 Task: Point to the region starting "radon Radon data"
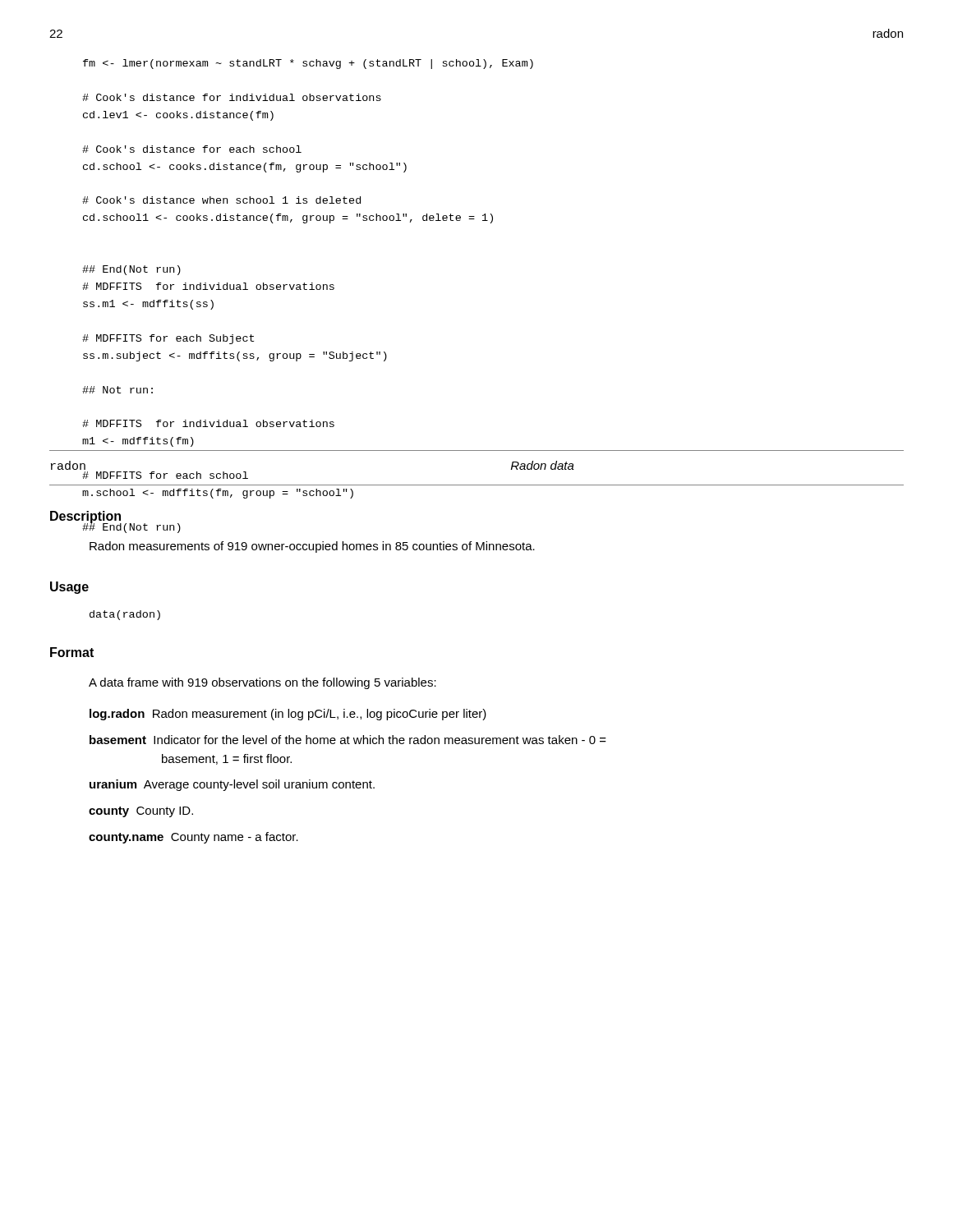tap(67, 464)
